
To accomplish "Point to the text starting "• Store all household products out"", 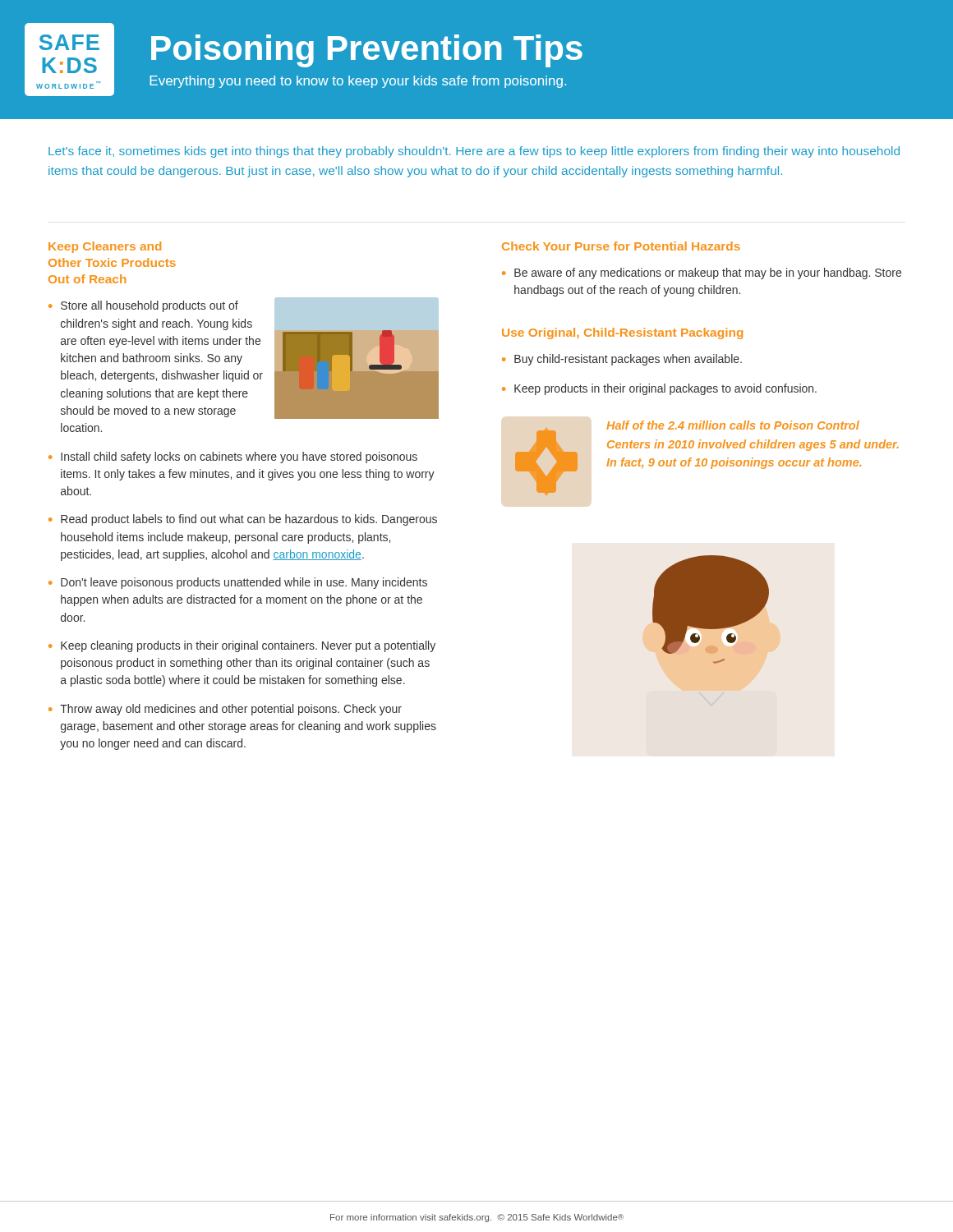I will pos(243,368).
